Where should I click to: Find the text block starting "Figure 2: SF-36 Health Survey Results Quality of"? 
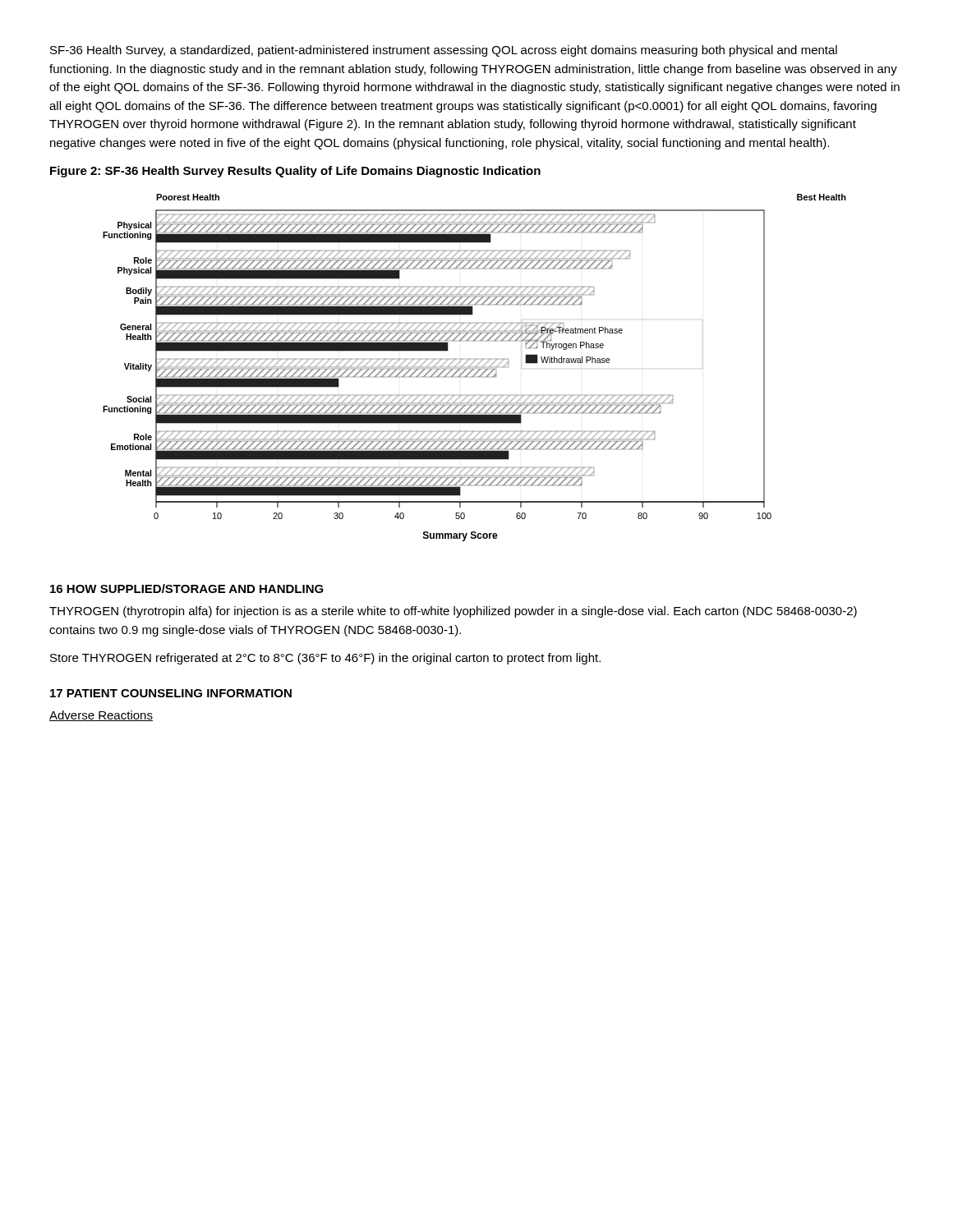click(295, 170)
